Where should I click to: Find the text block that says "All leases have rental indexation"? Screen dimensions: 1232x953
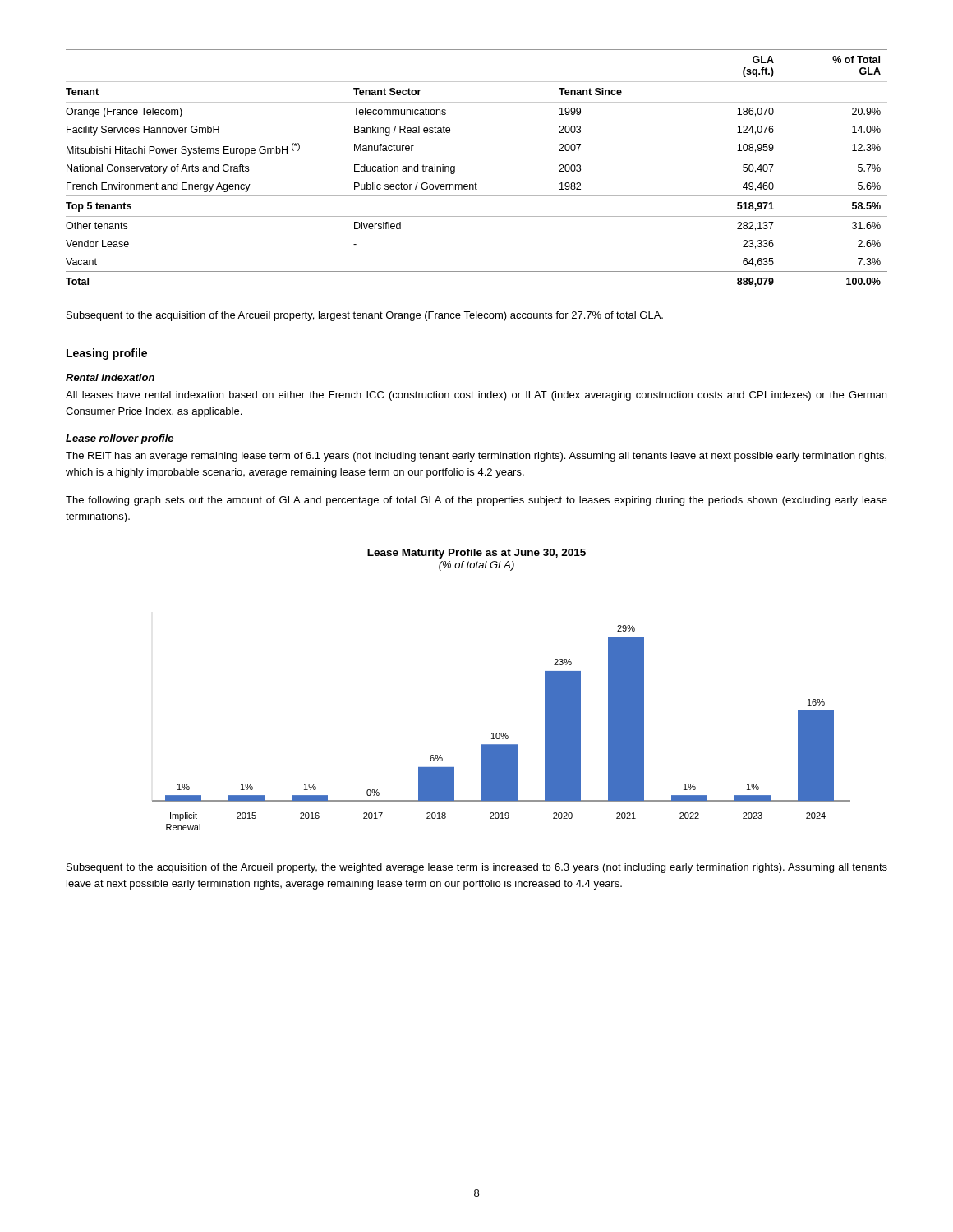[476, 403]
